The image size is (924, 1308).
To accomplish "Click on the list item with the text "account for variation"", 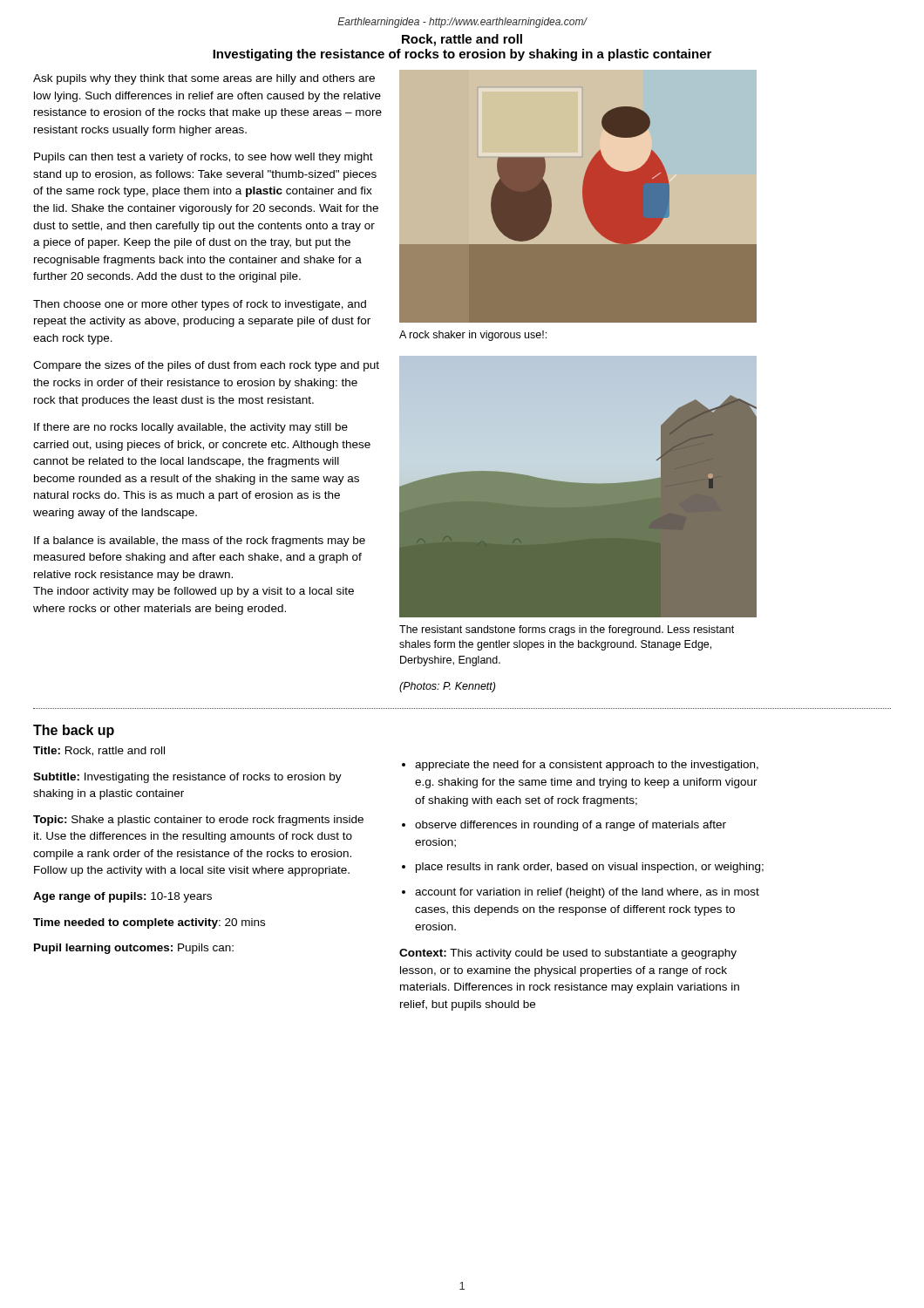I will [x=587, y=909].
